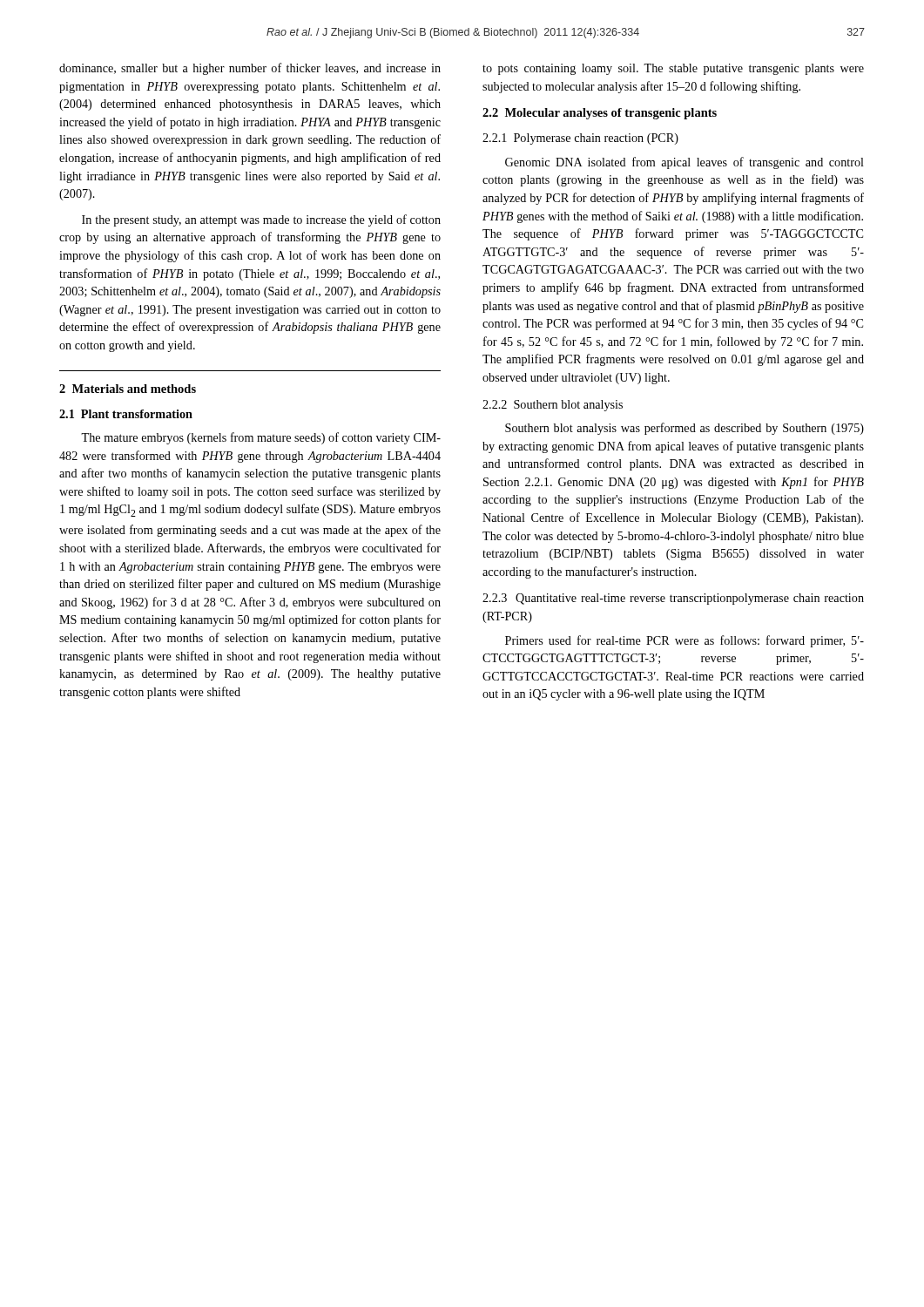Find the text block starting "to pots containing loamy soil. The stable"

pyautogui.click(x=673, y=77)
